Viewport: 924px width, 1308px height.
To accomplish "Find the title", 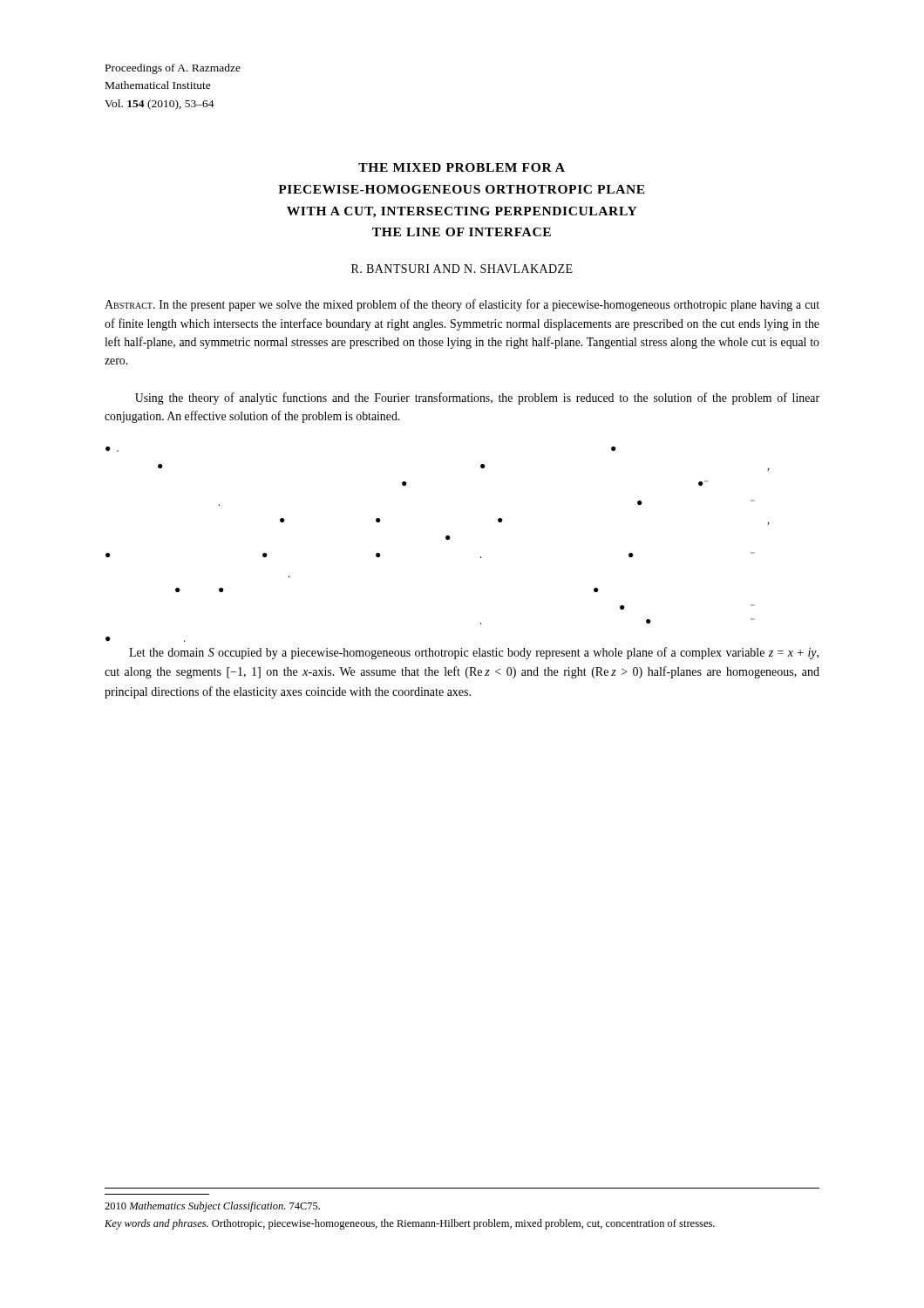I will tap(462, 199).
